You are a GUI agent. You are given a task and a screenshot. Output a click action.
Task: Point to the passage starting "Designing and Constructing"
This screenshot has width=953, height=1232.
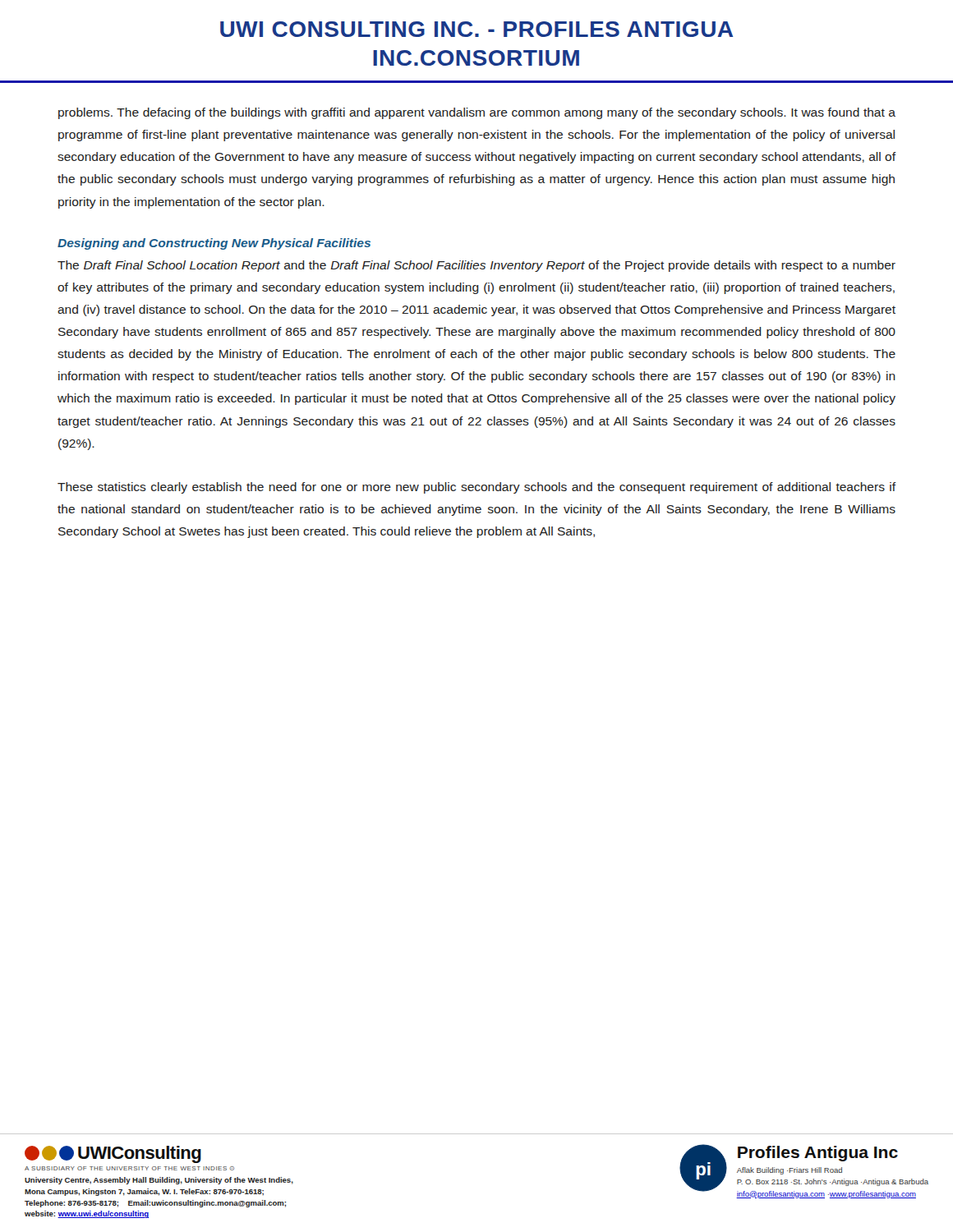tap(214, 242)
